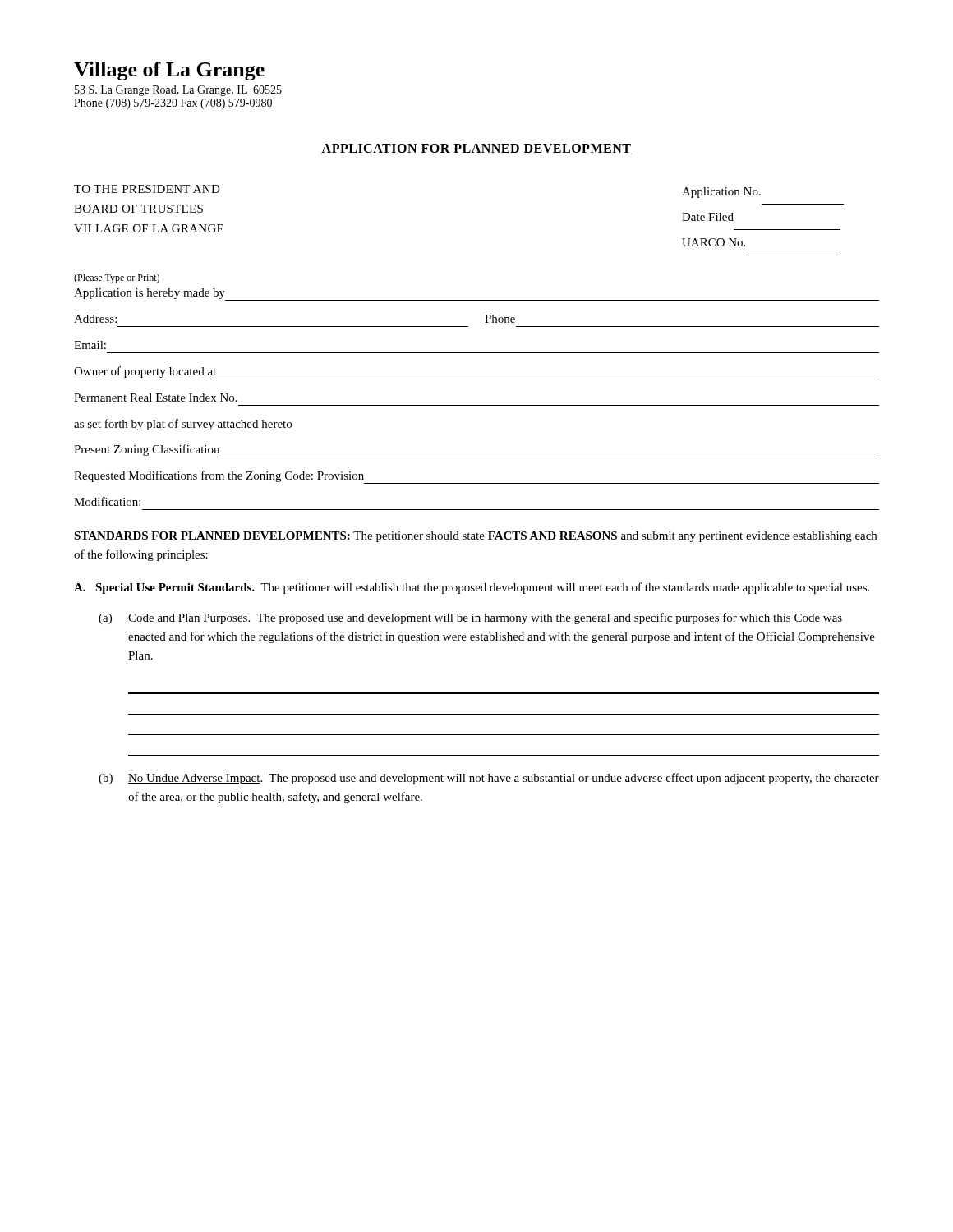Find the block on this page that starts "TO THE PRESIDENT"
953x1232 pixels.
point(149,209)
